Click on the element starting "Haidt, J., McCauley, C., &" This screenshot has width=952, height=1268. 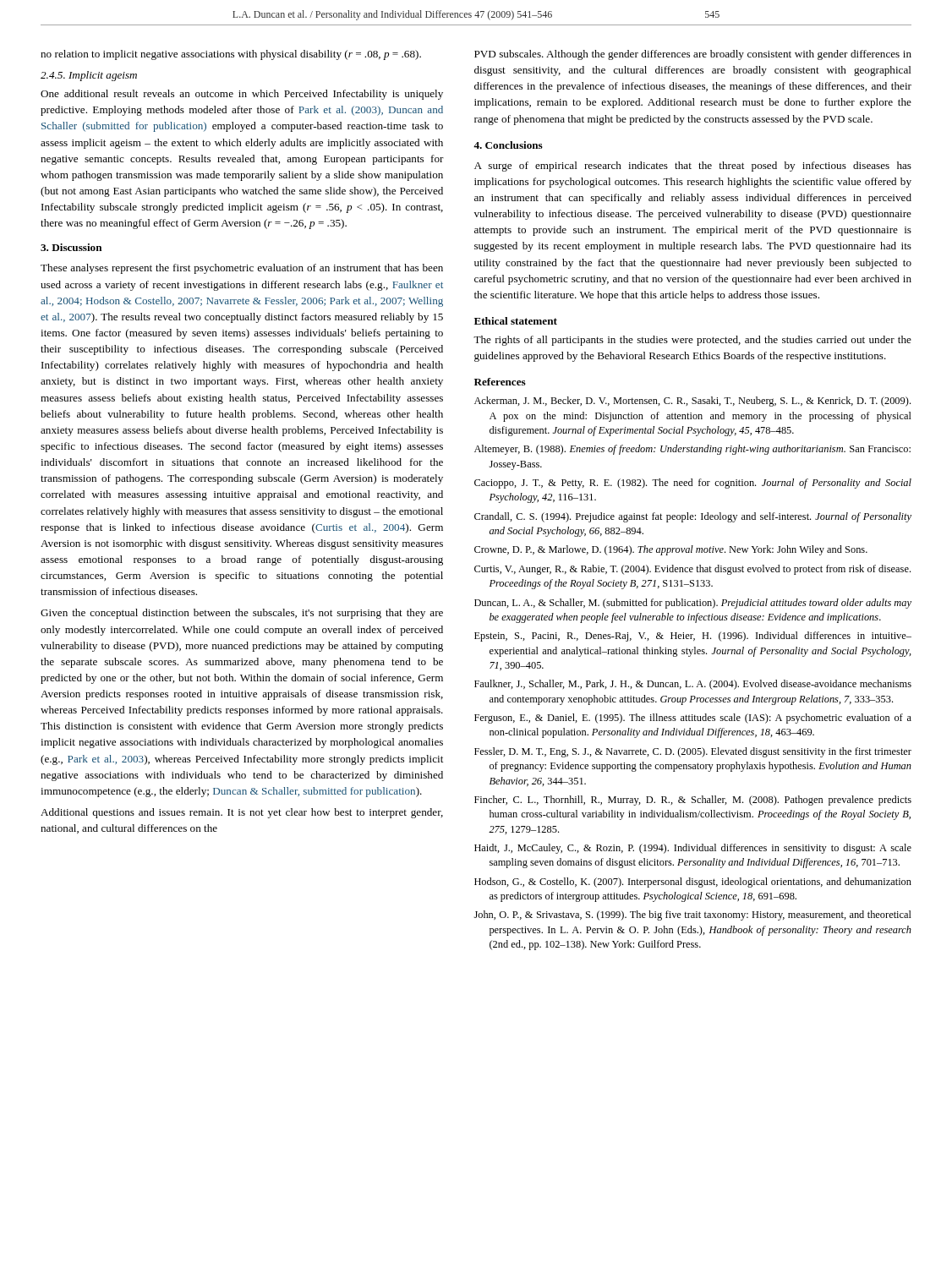(693, 855)
